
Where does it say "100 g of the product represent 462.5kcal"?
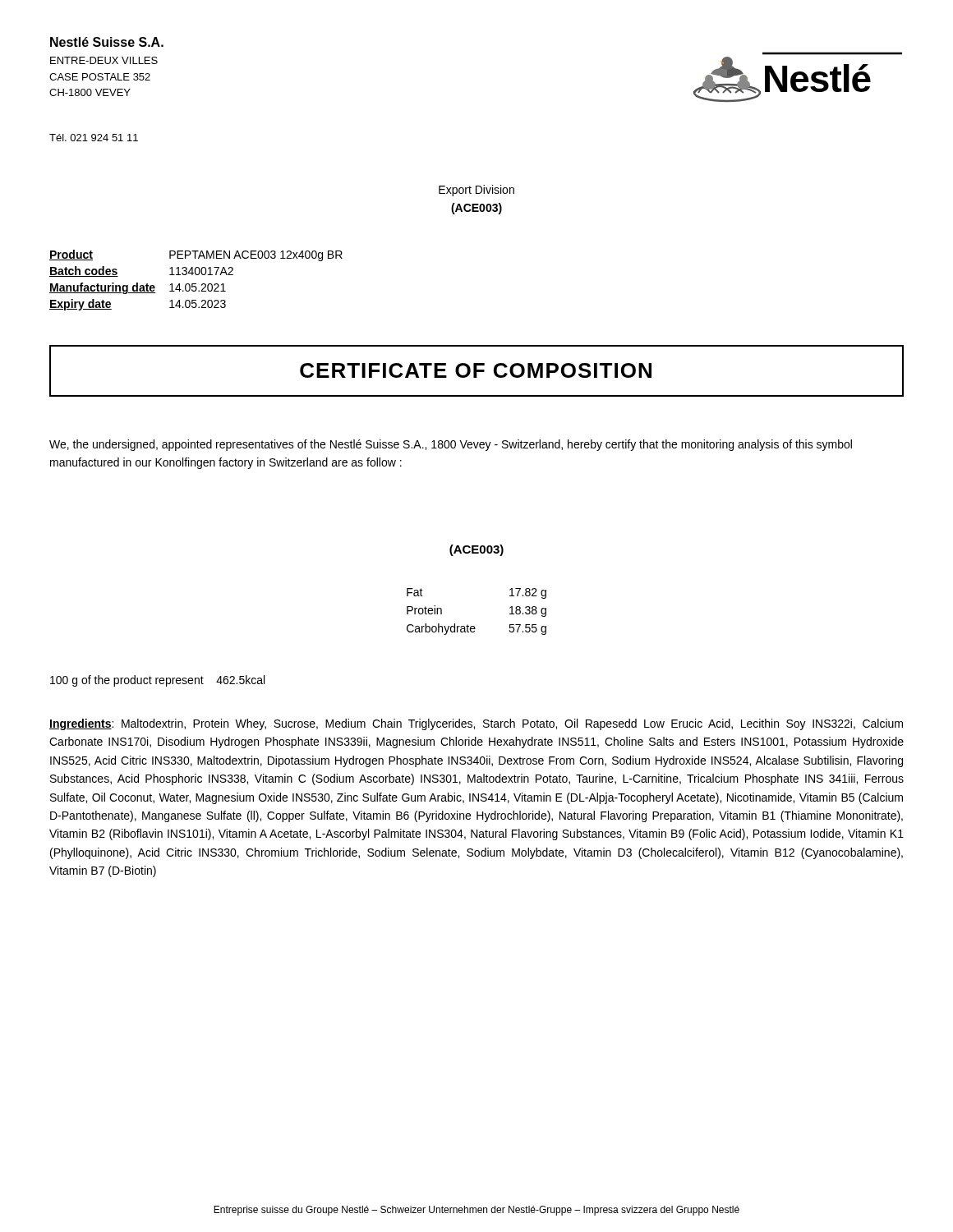157,680
